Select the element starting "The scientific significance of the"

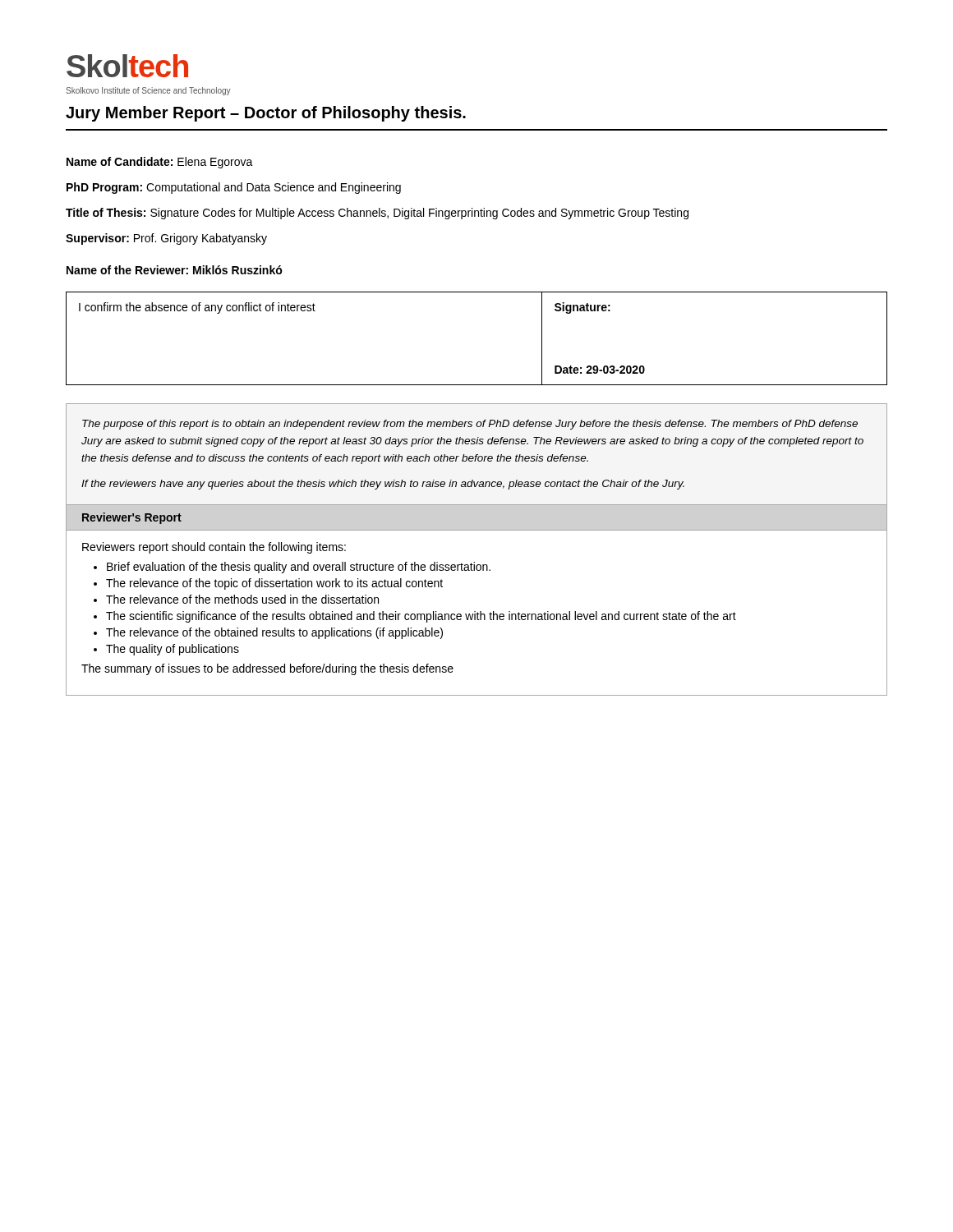click(421, 616)
